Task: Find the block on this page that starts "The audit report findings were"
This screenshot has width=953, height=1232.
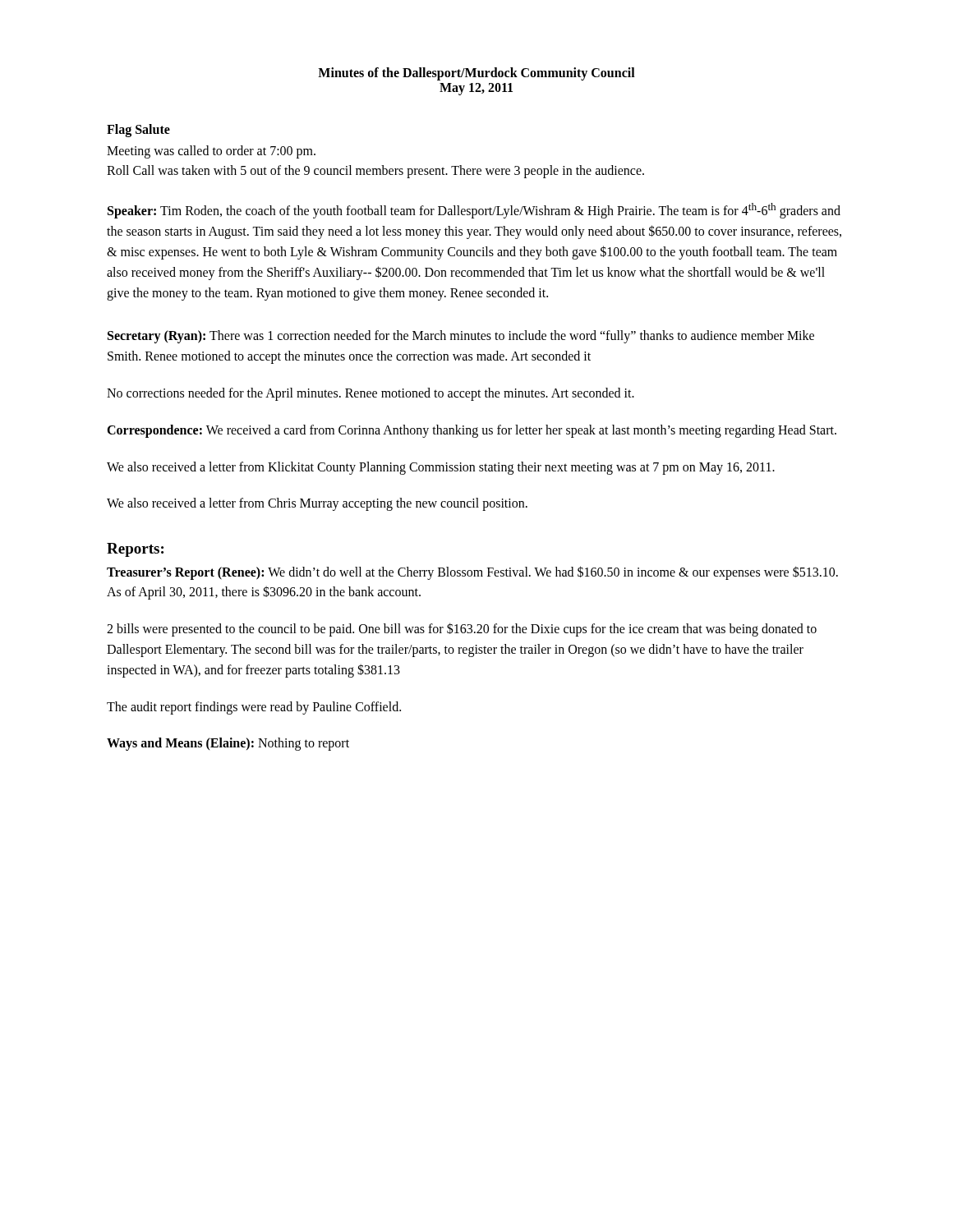Action: [x=254, y=706]
